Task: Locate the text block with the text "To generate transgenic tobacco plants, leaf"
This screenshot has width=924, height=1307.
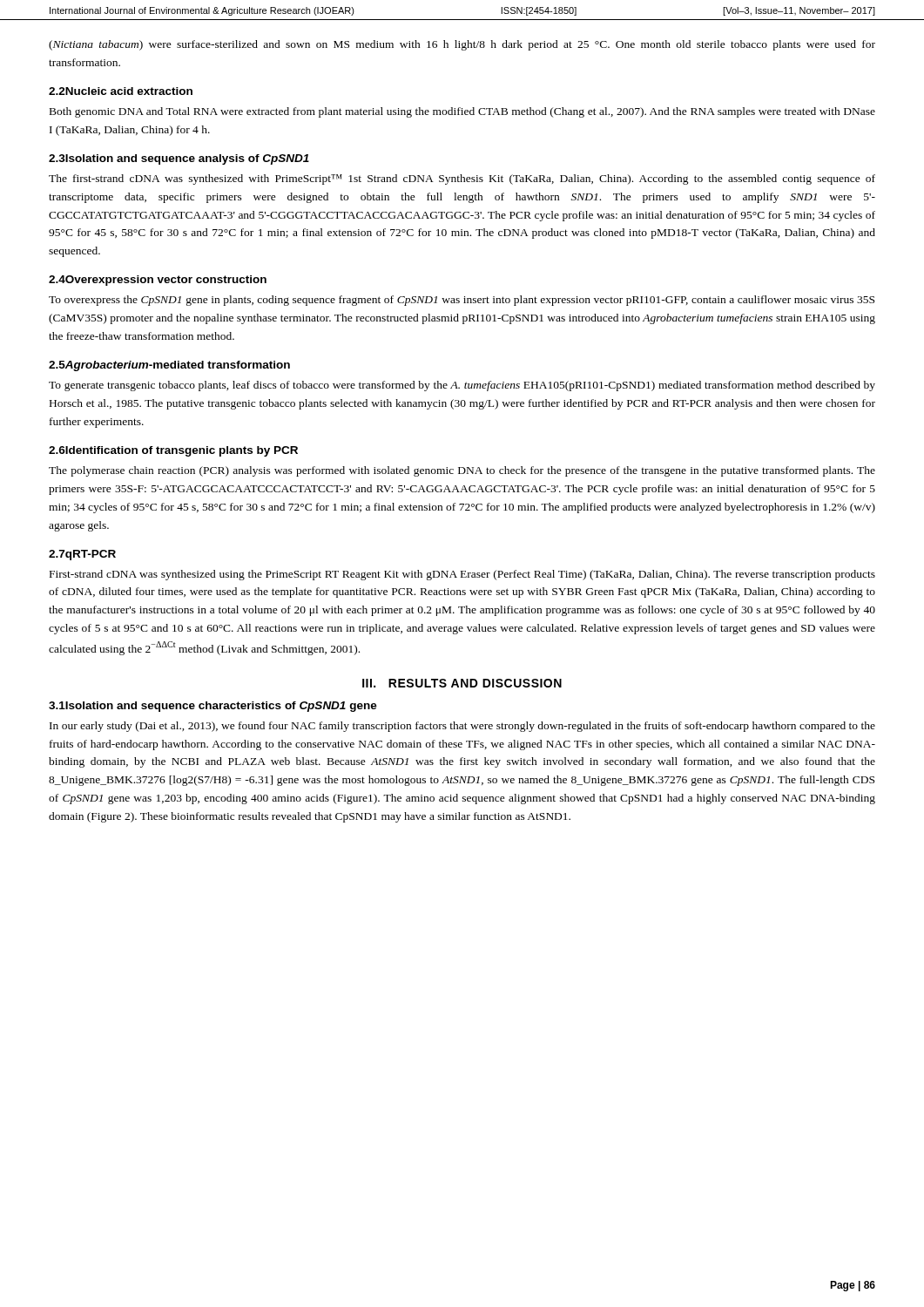Action: pyautogui.click(x=462, y=404)
